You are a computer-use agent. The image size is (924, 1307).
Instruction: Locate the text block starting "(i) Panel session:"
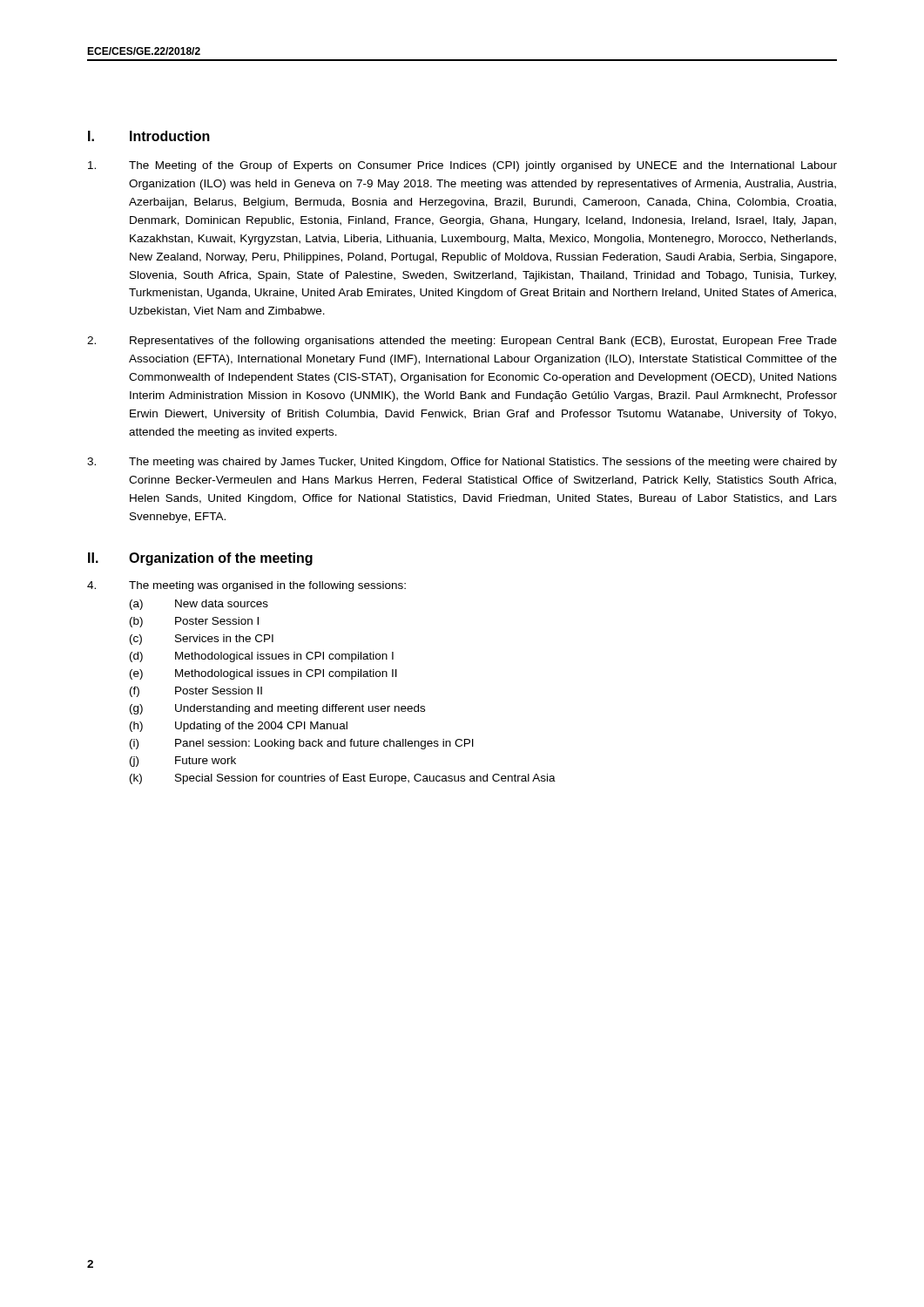[483, 742]
